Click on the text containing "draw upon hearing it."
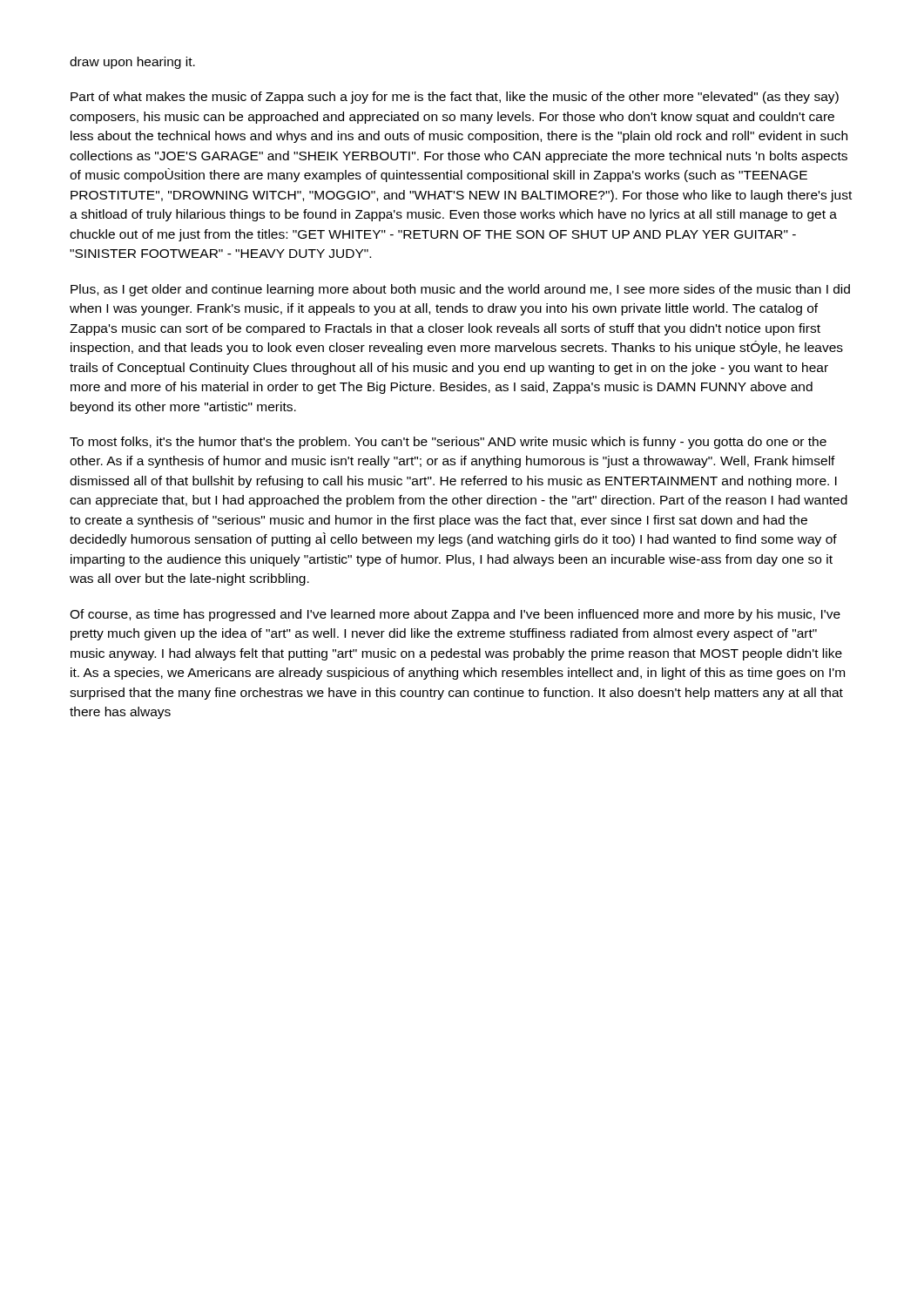 click(133, 61)
